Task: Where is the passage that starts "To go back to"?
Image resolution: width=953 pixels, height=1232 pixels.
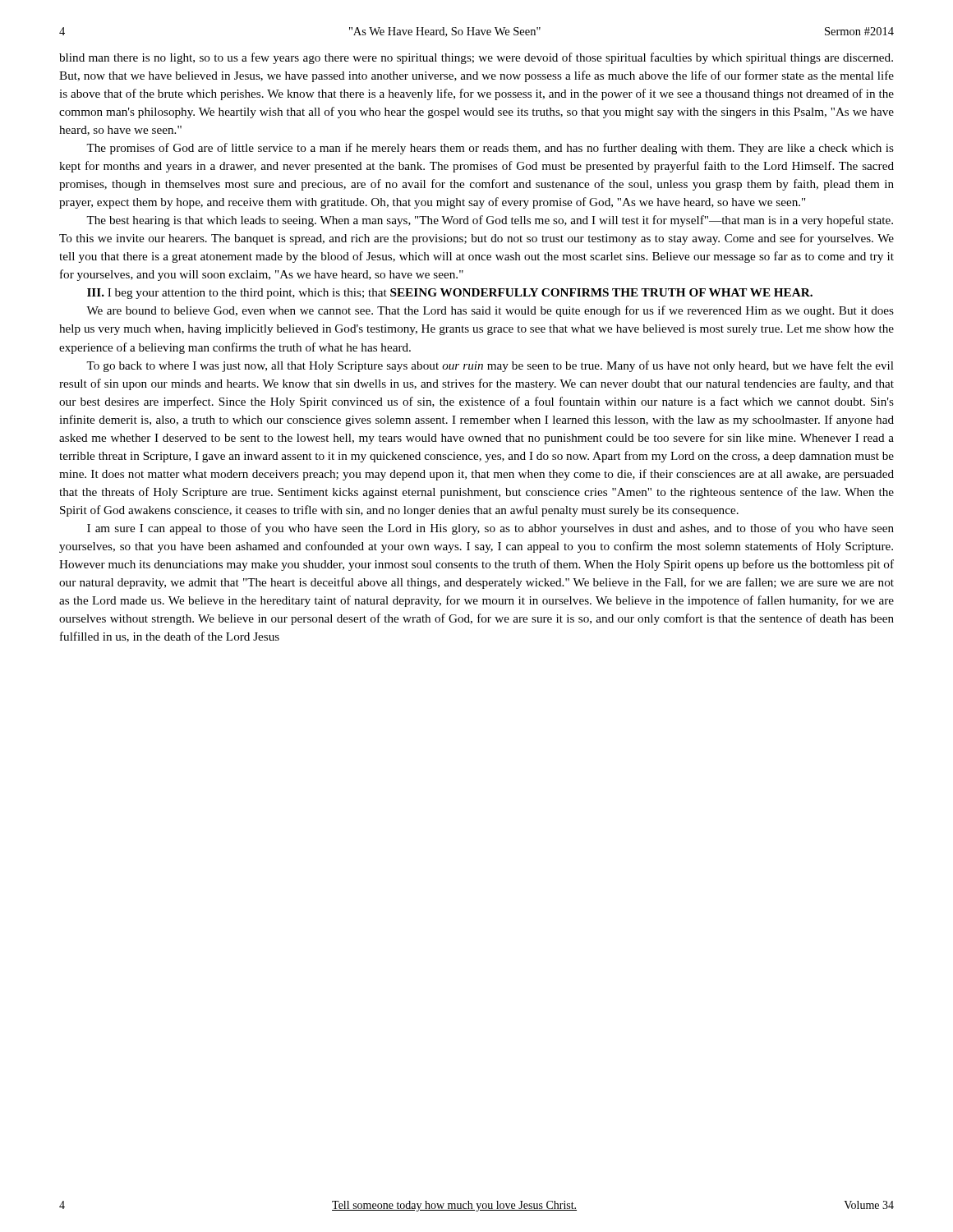Action: 476,437
